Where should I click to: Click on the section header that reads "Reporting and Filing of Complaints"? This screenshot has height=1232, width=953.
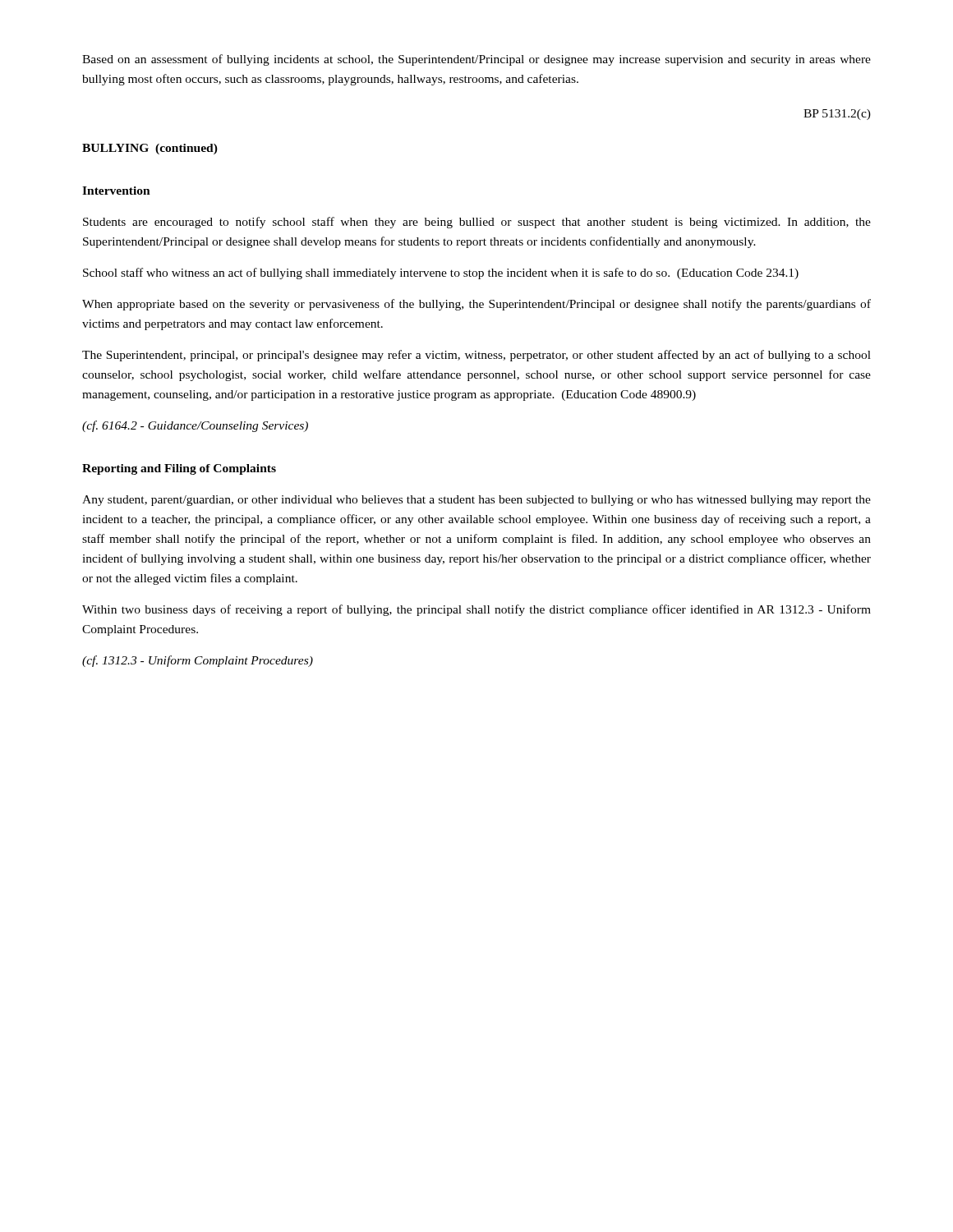(179, 469)
